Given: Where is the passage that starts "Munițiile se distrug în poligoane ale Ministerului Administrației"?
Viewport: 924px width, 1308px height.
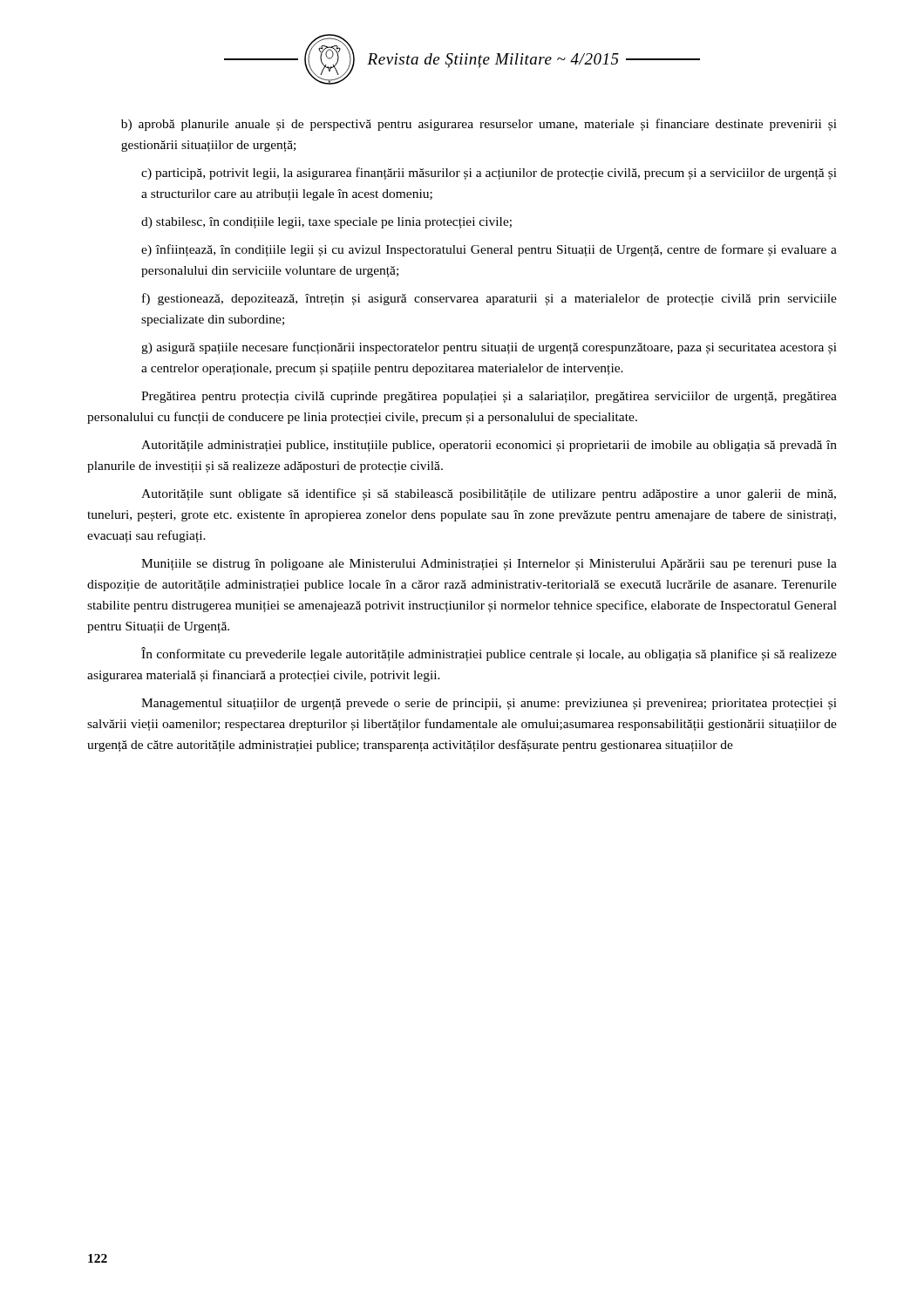Looking at the screenshot, I should click(x=462, y=595).
